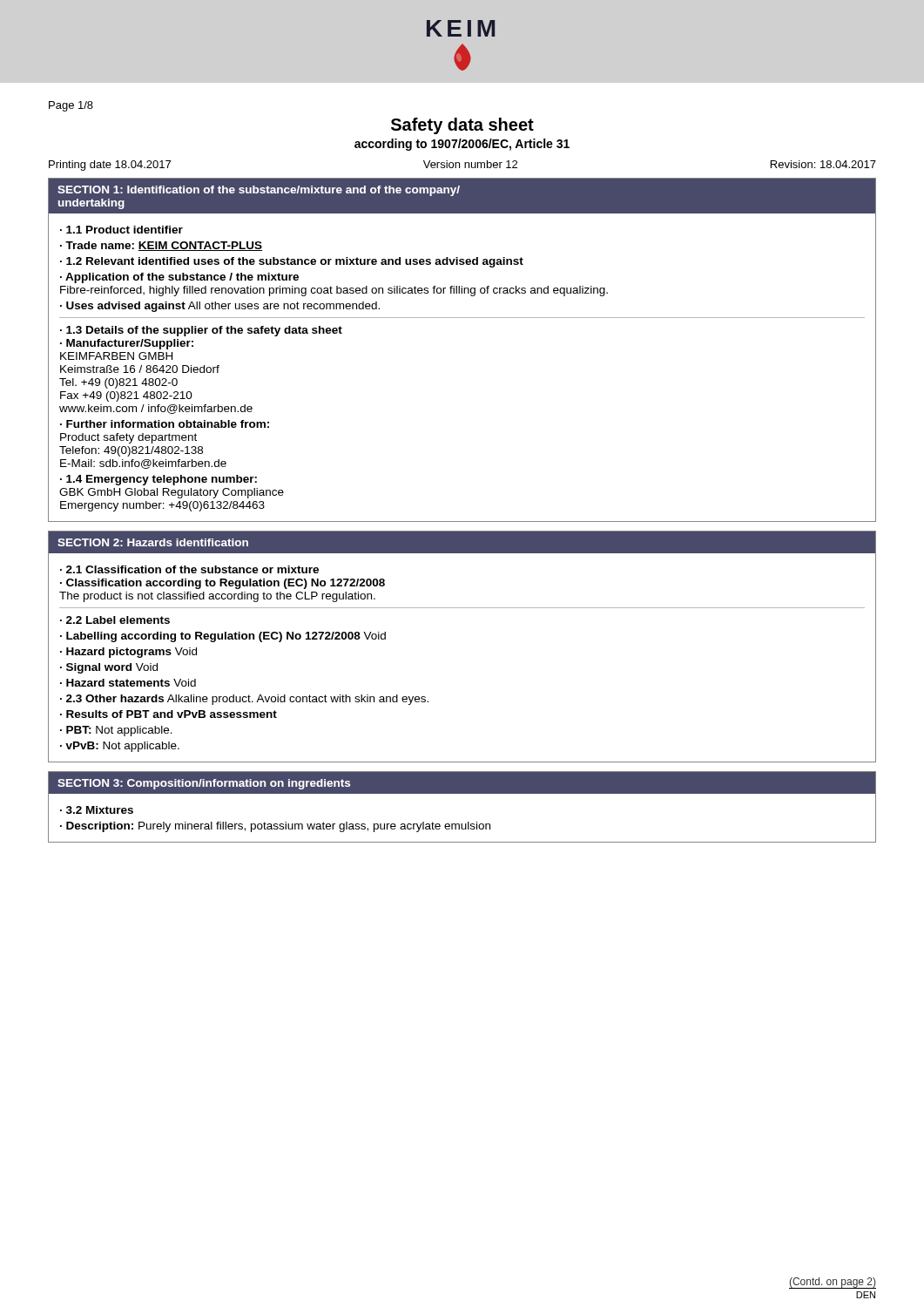This screenshot has height=1307, width=924.
Task: Find the block on this page that starts "· 1.2 Relevant"
Action: click(291, 261)
